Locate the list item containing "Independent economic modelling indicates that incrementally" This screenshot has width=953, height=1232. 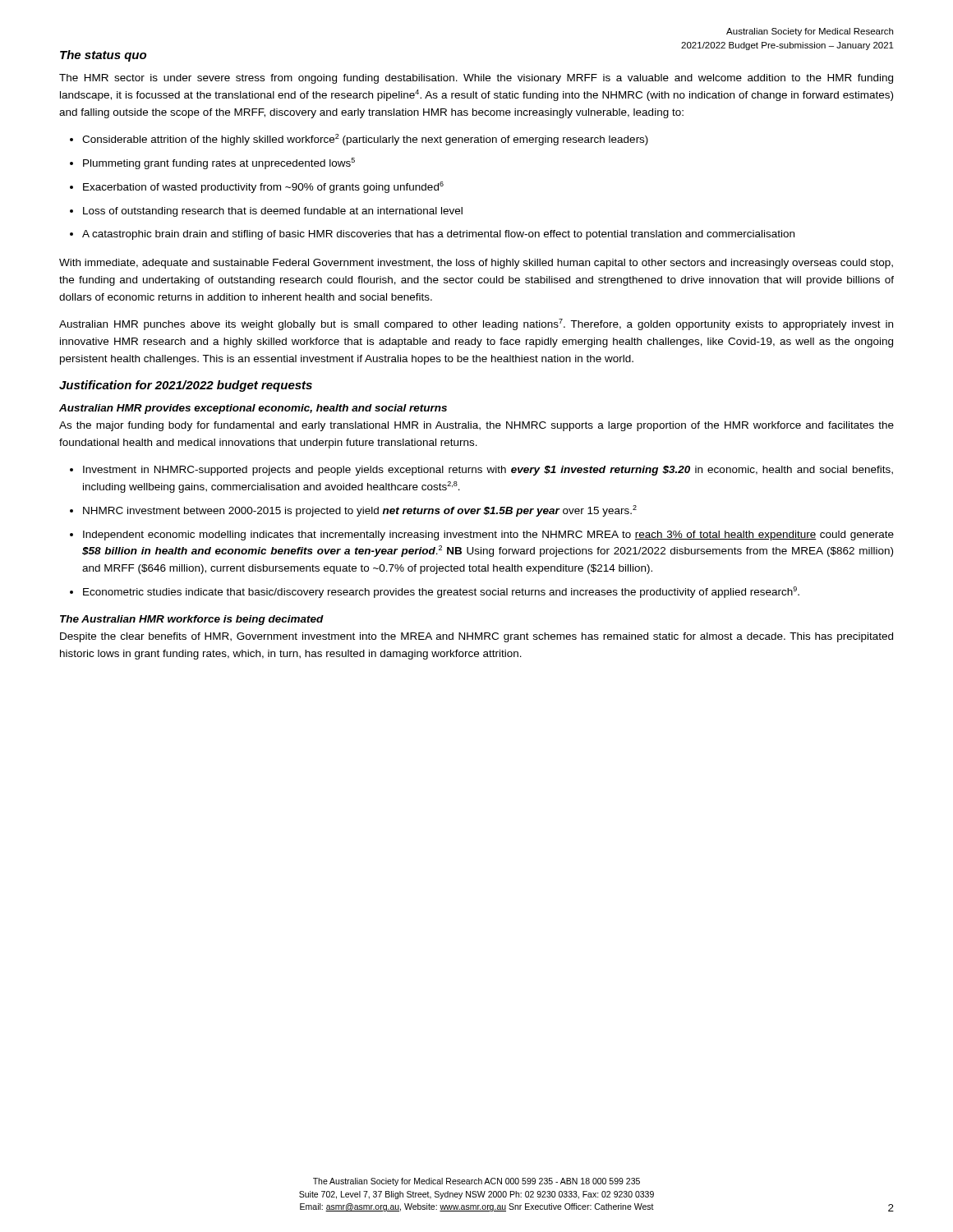[488, 551]
